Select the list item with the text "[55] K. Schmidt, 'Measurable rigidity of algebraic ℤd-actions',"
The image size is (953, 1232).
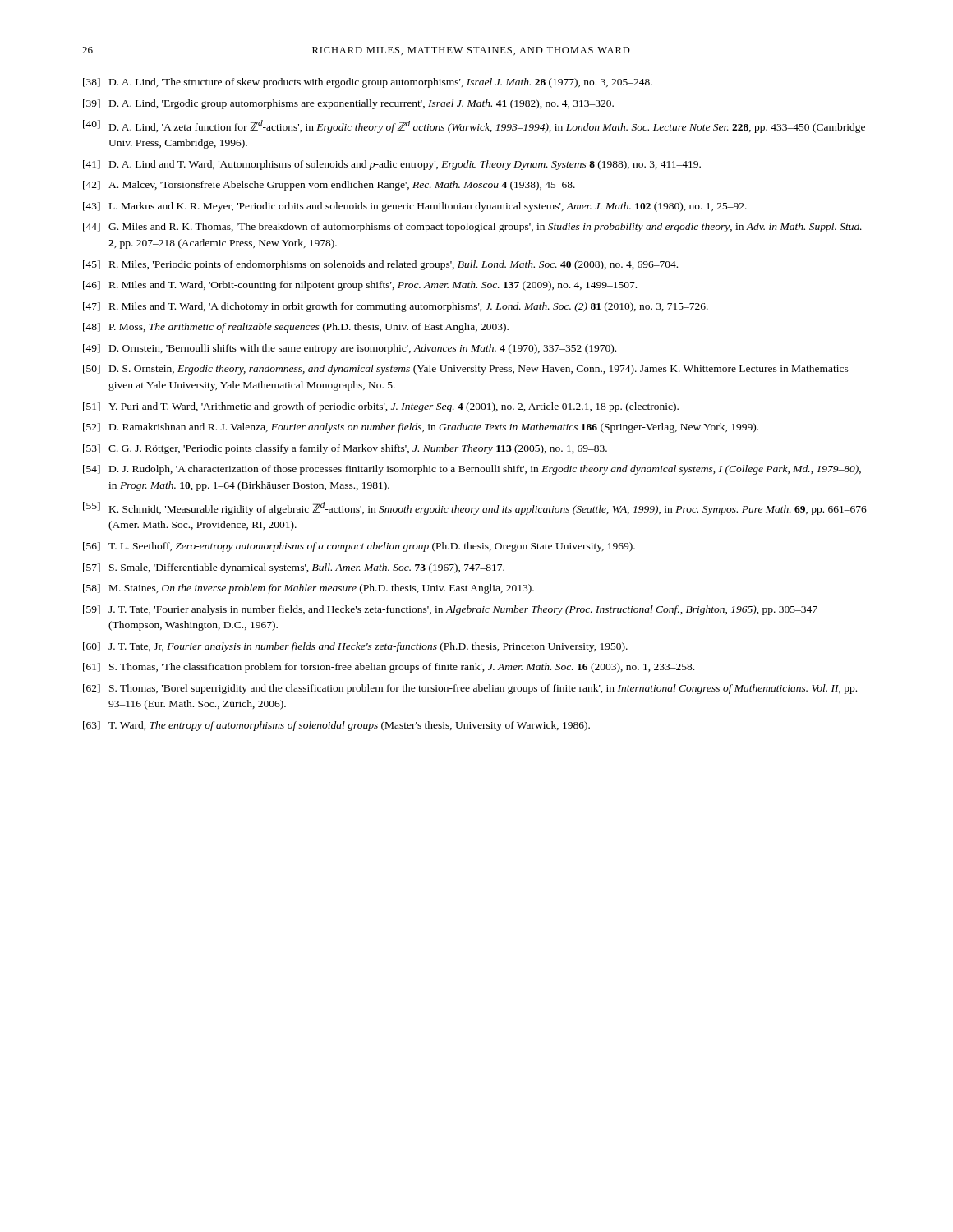(x=476, y=515)
